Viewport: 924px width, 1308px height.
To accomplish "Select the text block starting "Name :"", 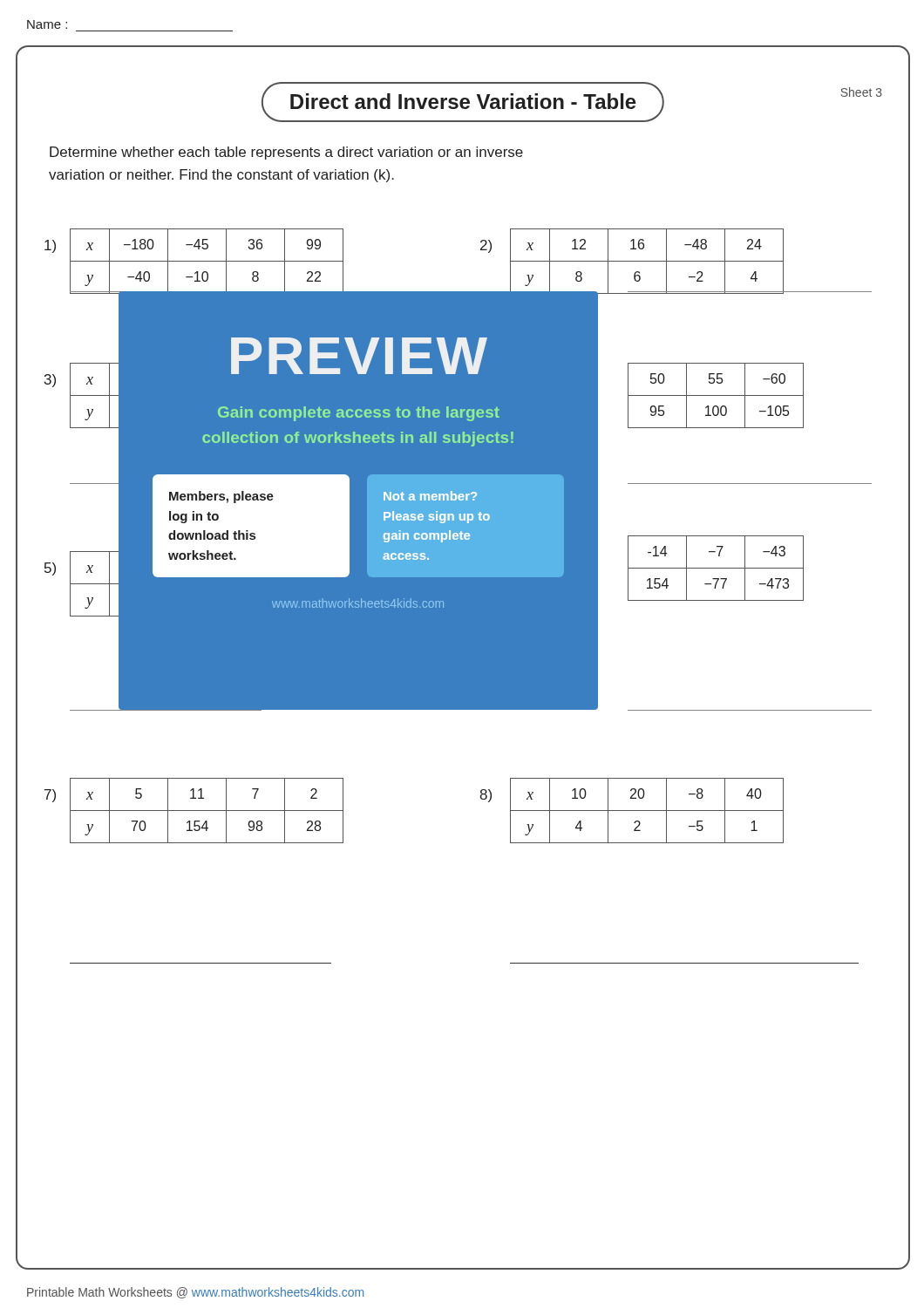I will [x=129, y=24].
